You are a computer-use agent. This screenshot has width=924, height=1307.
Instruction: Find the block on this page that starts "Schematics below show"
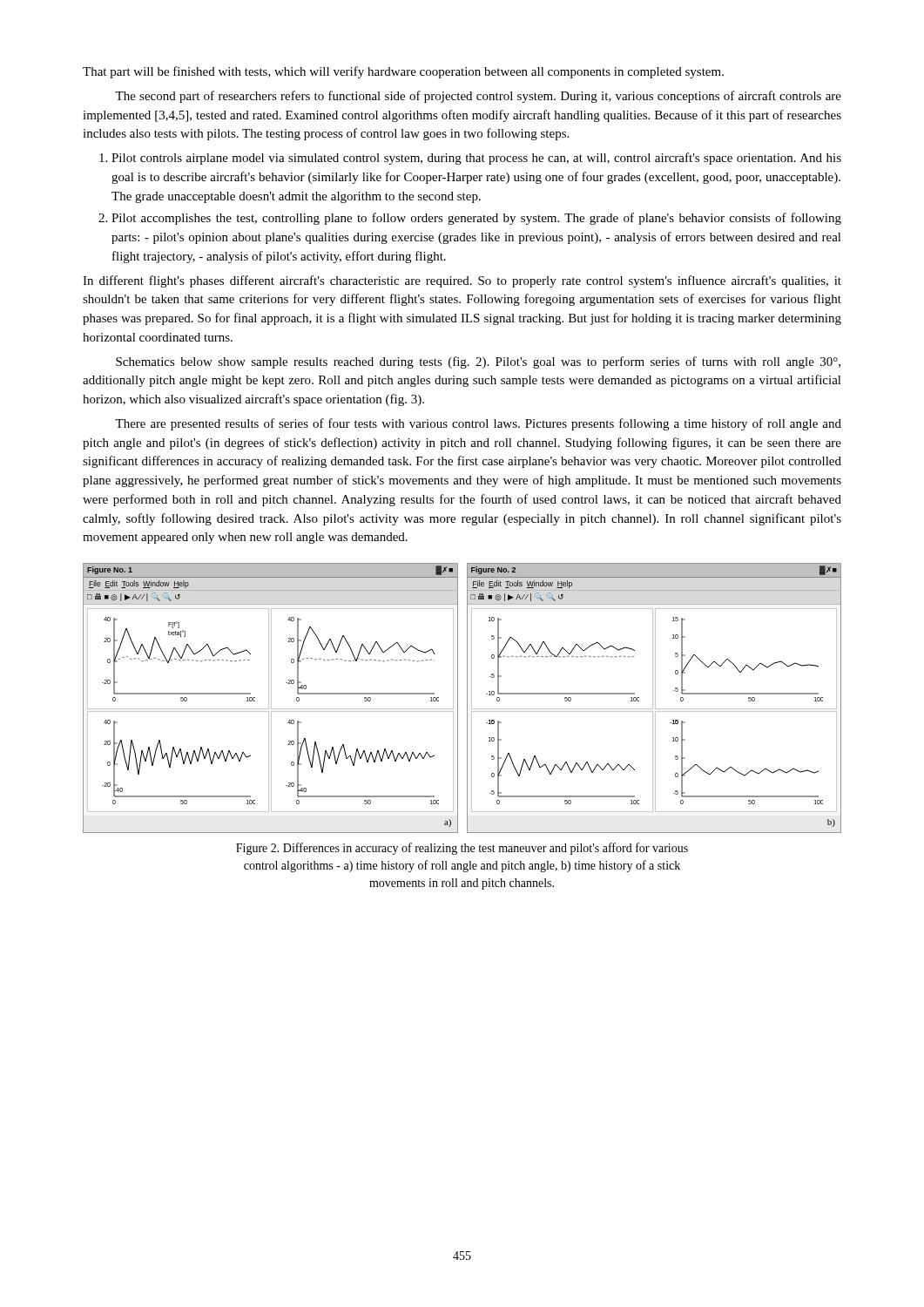click(x=462, y=381)
